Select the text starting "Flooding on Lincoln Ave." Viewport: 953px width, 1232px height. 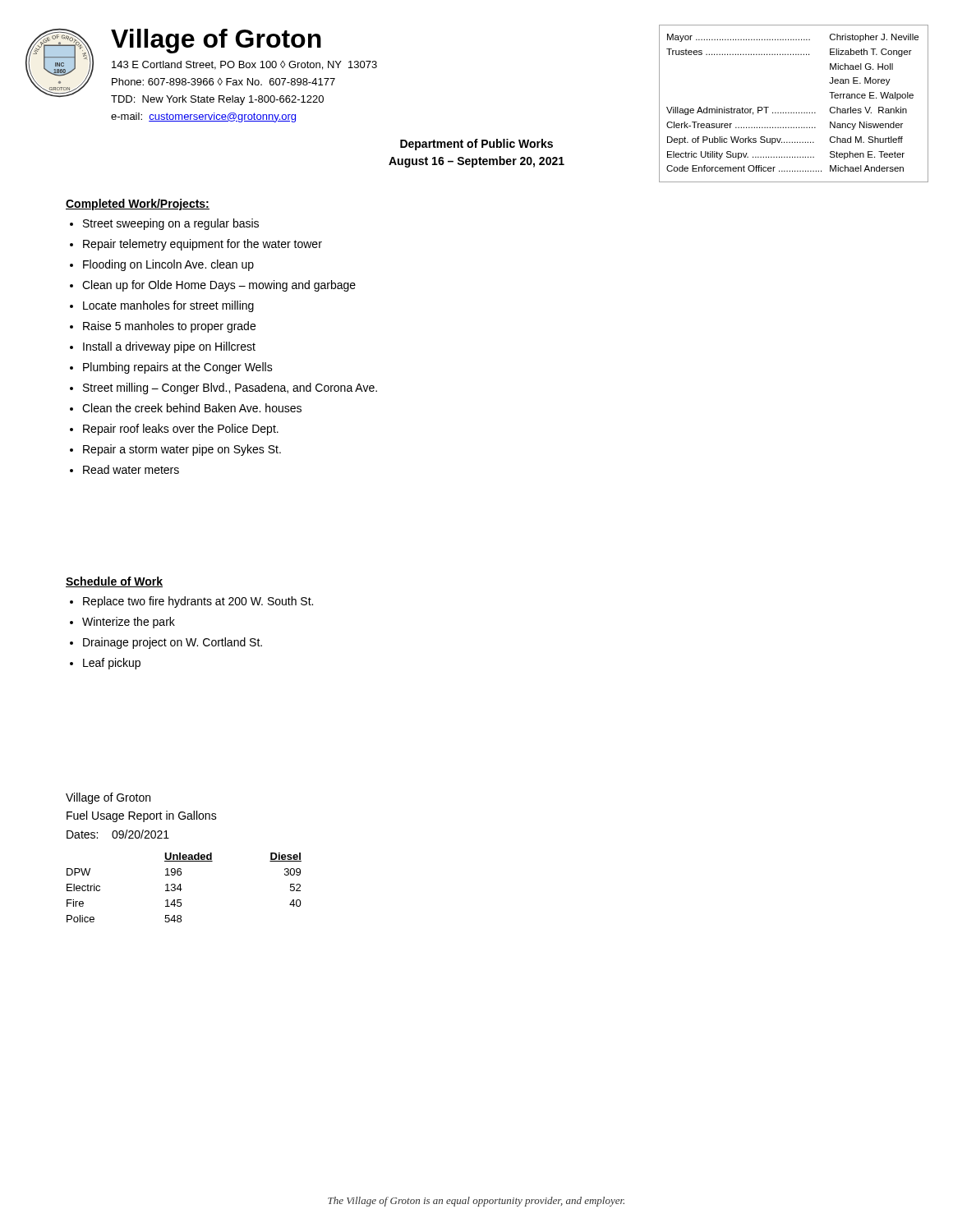point(168,264)
